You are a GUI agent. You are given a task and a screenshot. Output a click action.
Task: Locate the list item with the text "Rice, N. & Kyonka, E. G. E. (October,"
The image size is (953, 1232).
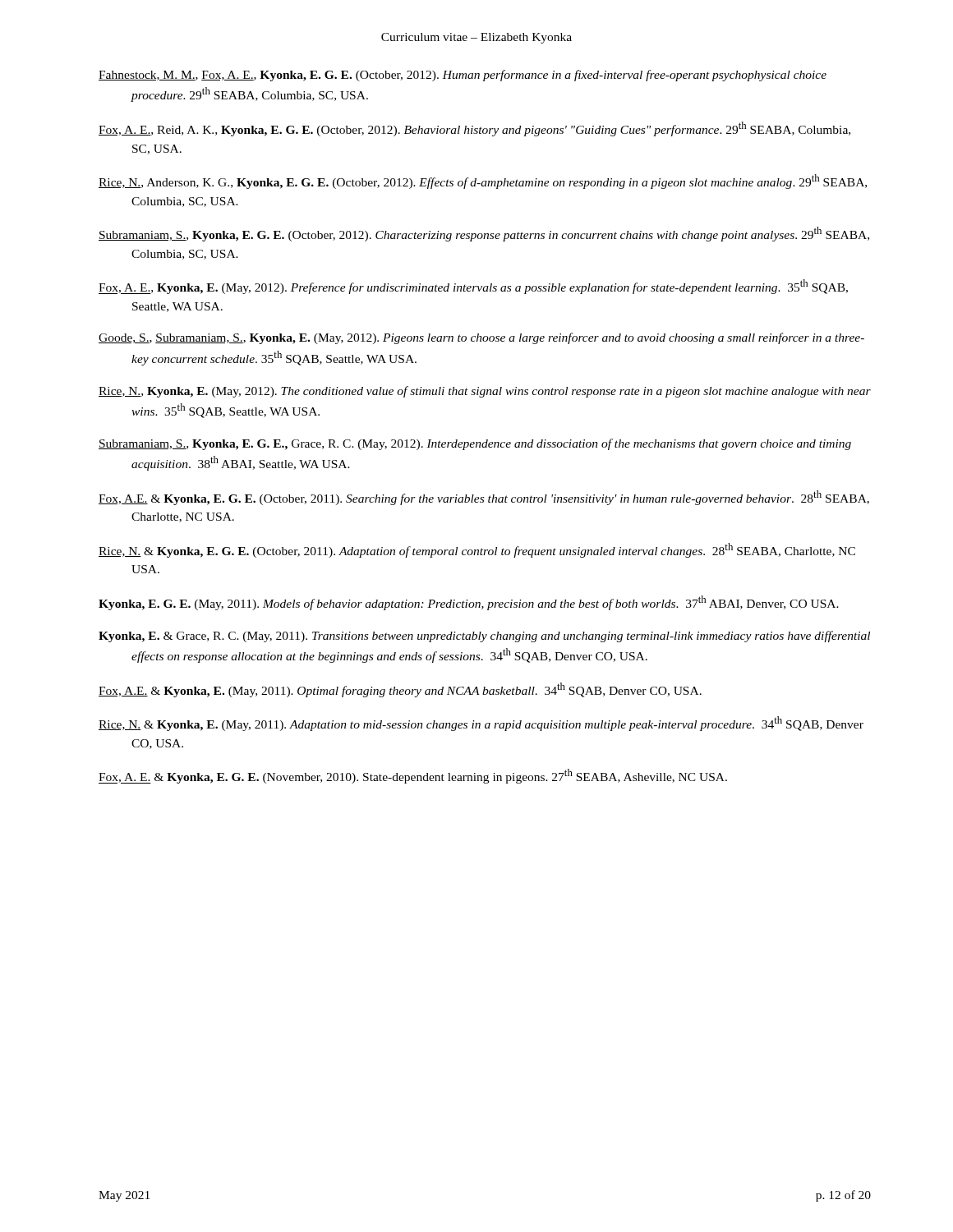coord(477,558)
